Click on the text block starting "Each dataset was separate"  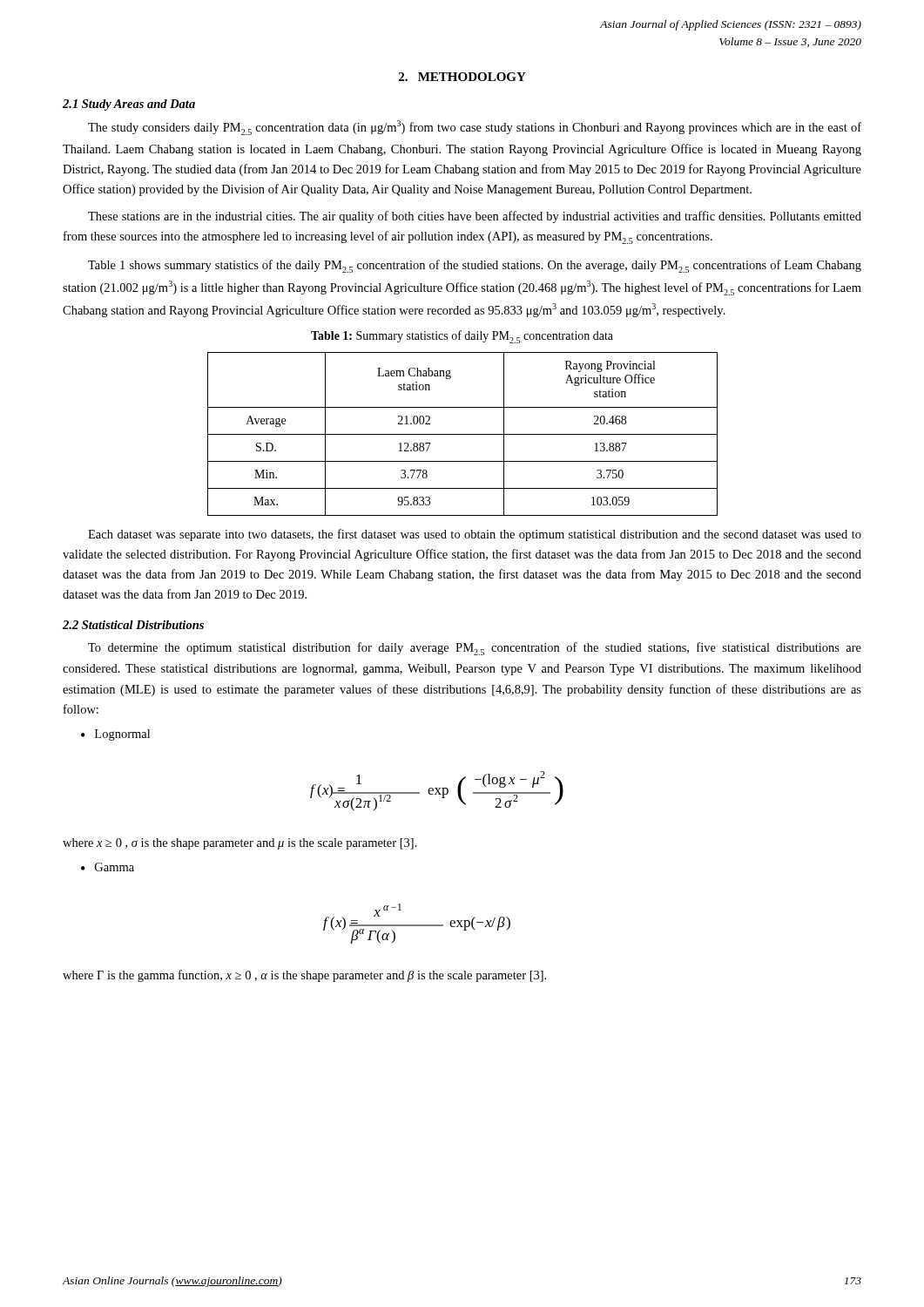(x=462, y=565)
